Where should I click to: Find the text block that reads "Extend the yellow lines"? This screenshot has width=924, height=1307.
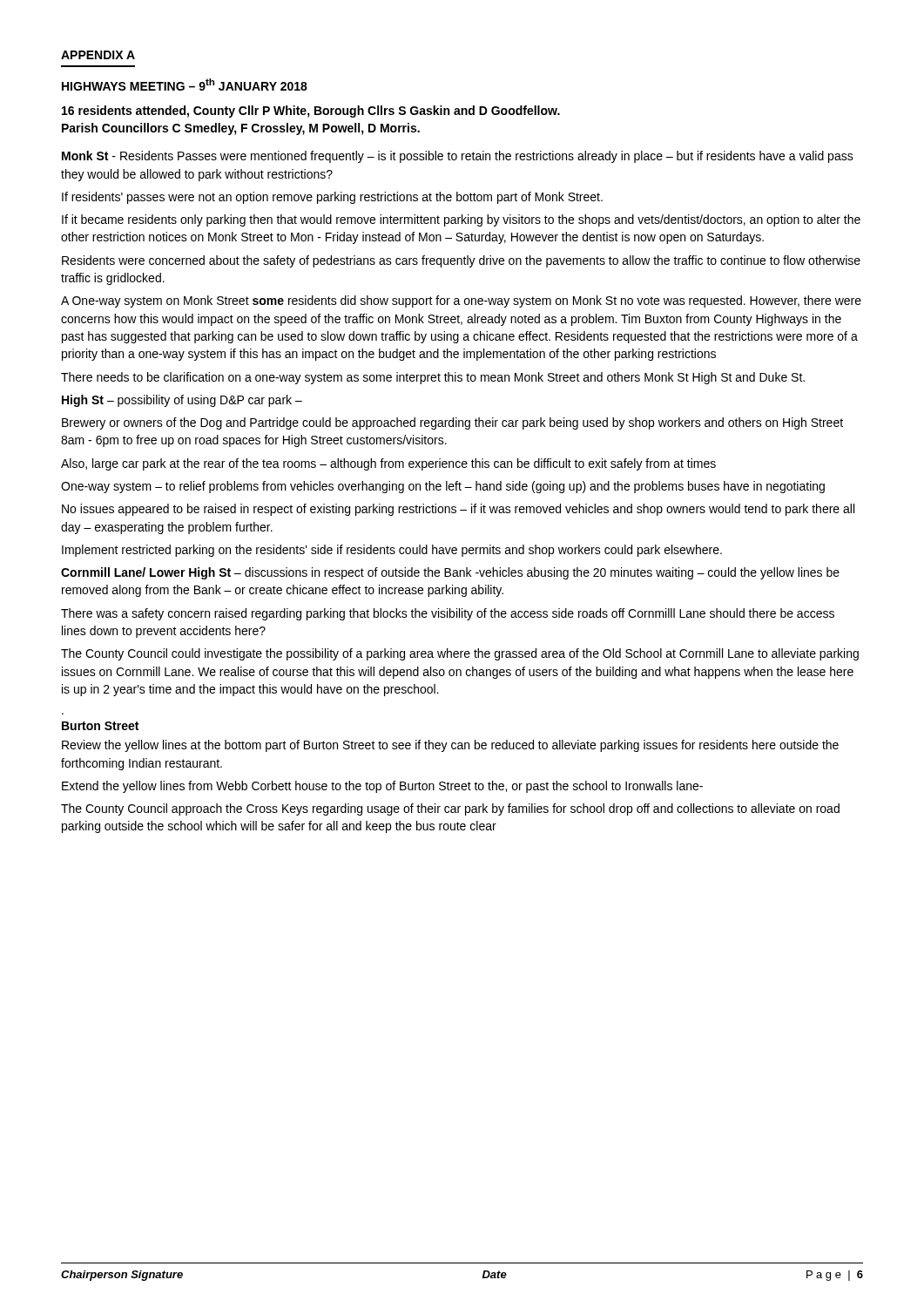(x=462, y=806)
